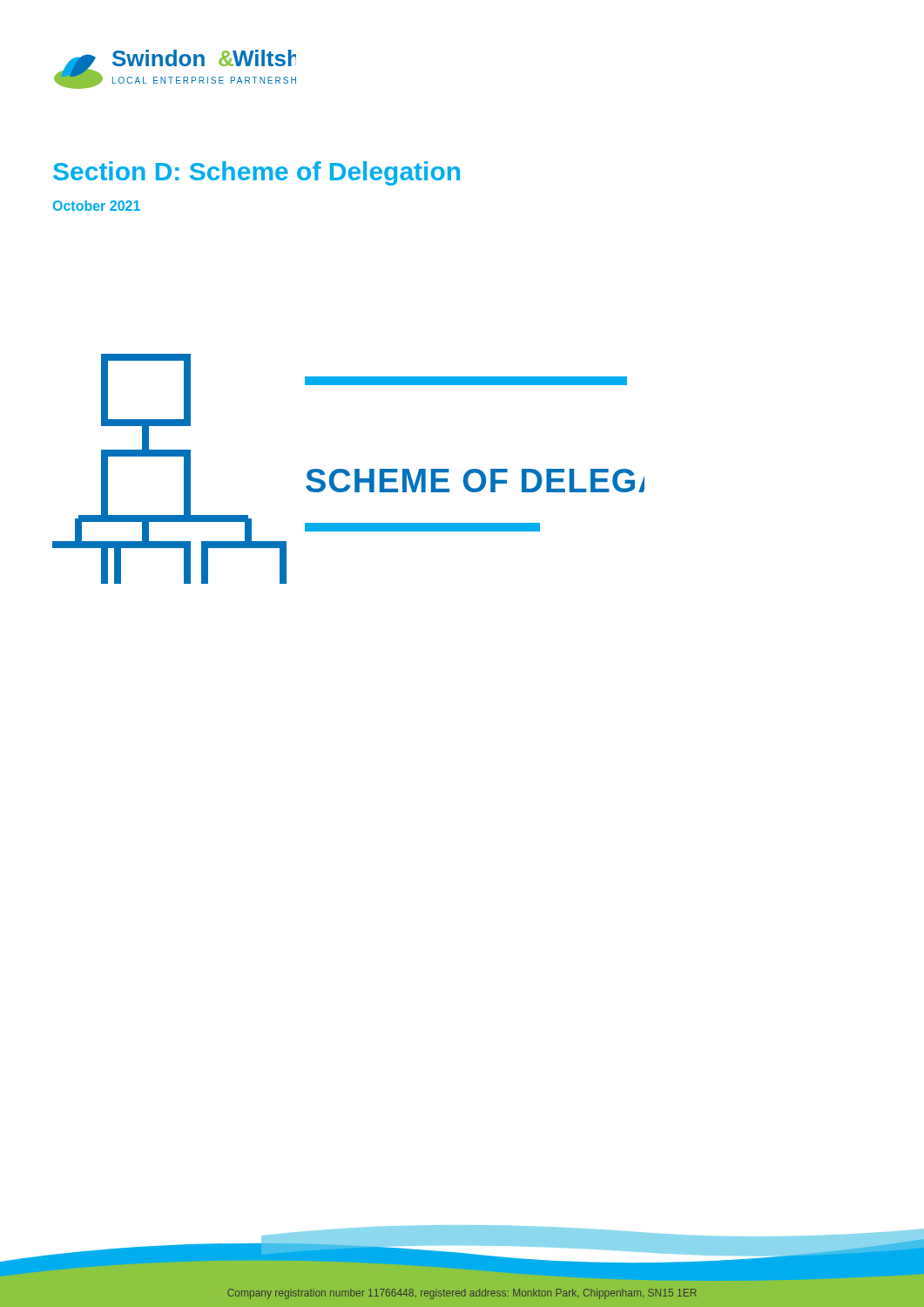The height and width of the screenshot is (1307, 924).
Task: Point to "October 2021"
Action: (x=96, y=206)
